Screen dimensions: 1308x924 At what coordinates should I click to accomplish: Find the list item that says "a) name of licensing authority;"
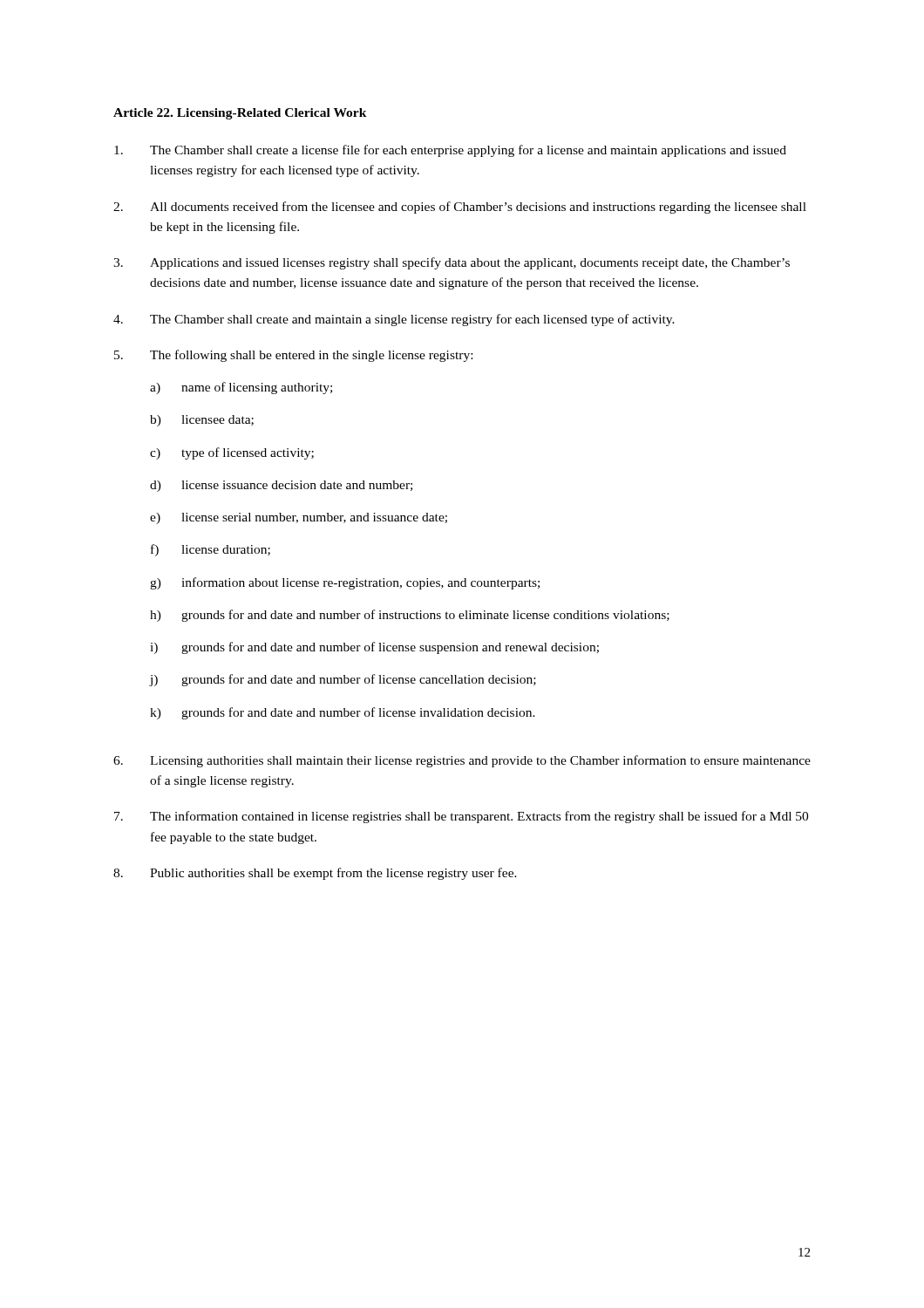click(241, 388)
